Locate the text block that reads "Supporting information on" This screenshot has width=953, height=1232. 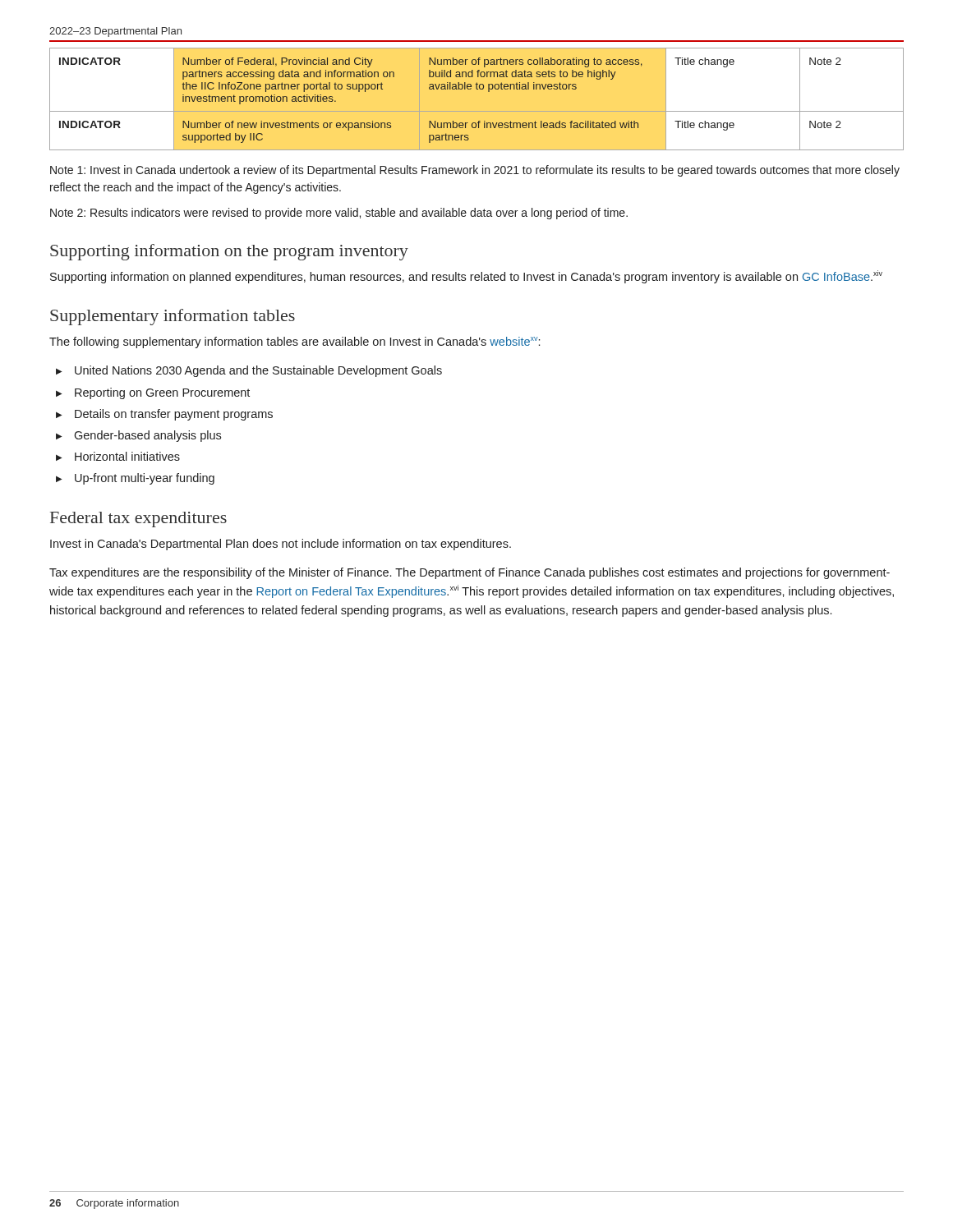click(x=466, y=276)
